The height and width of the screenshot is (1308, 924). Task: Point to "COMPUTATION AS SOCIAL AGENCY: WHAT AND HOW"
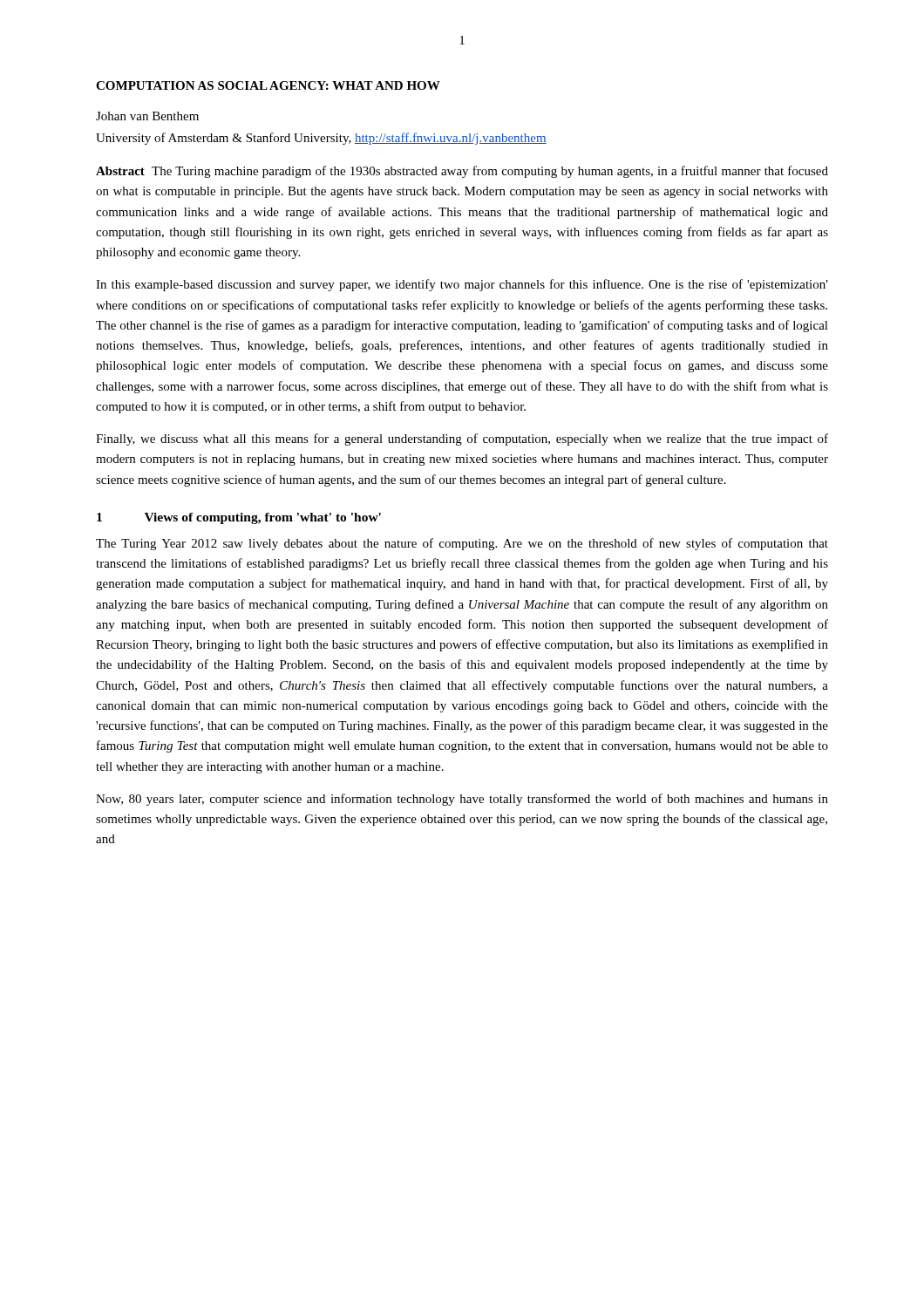click(268, 85)
